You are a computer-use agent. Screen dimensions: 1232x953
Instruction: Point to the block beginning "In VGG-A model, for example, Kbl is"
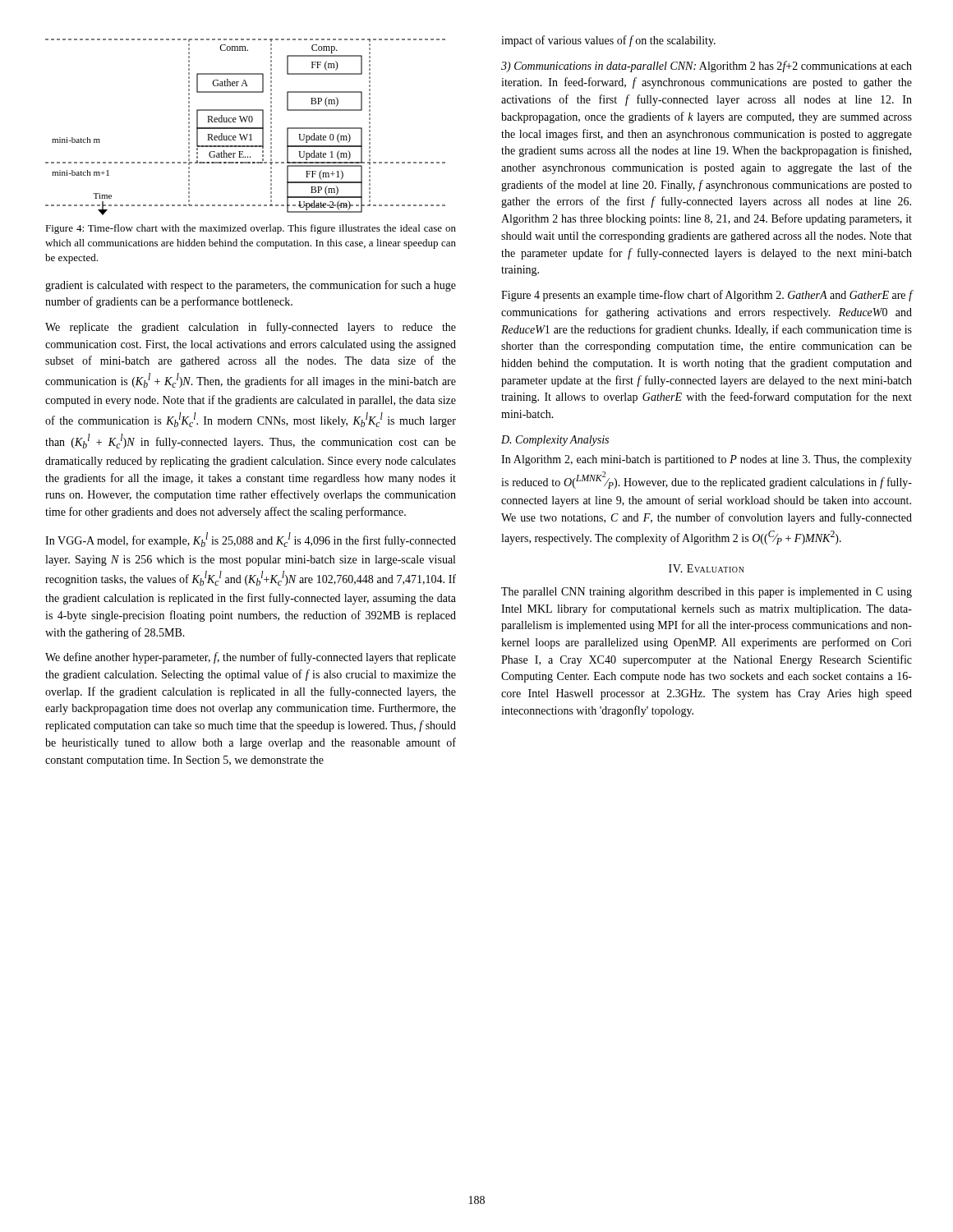pyautogui.click(x=251, y=585)
